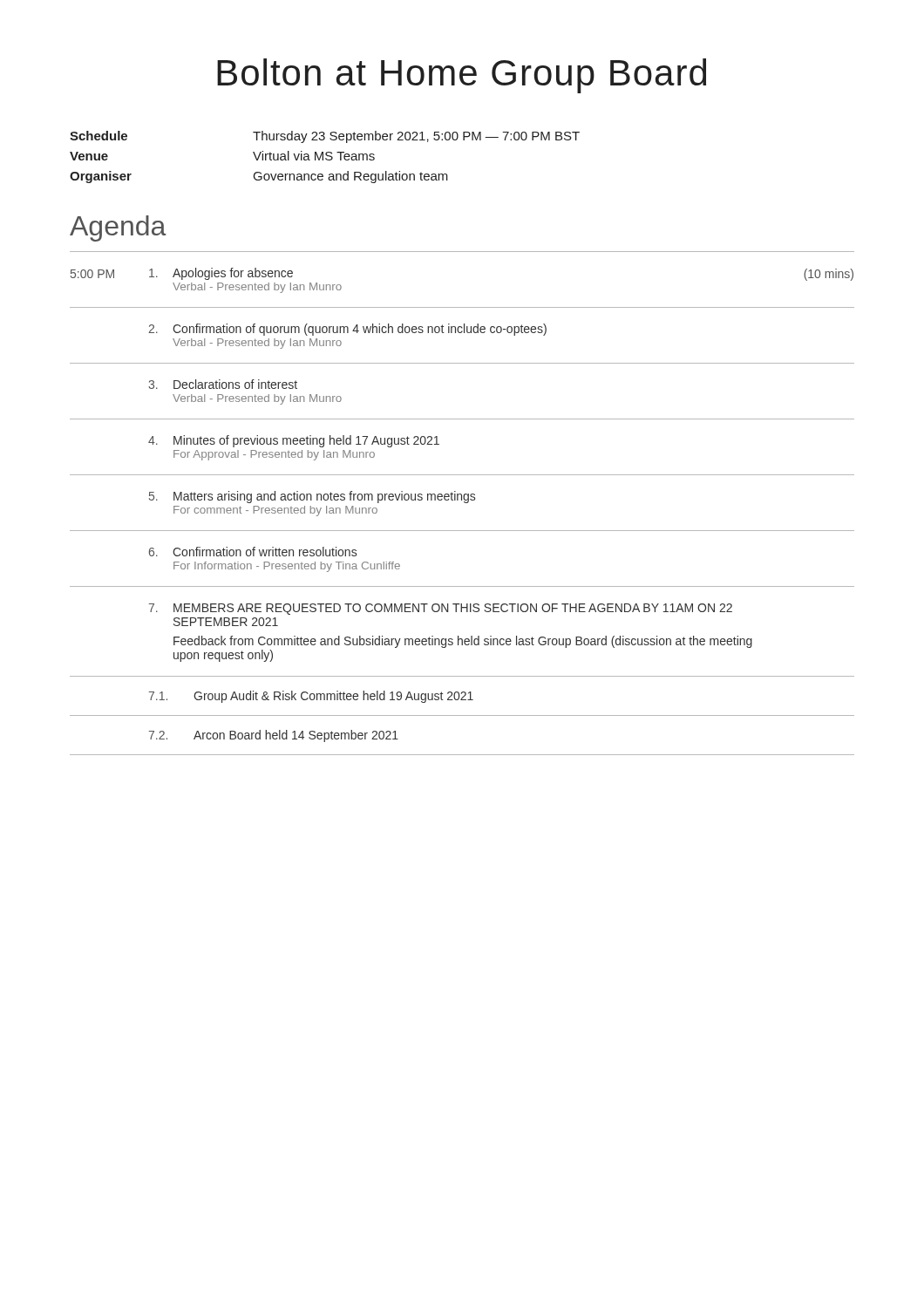
Task: Where is the passage that starts "3. Declarations of interest Verbal -"?
Action: (223, 384)
